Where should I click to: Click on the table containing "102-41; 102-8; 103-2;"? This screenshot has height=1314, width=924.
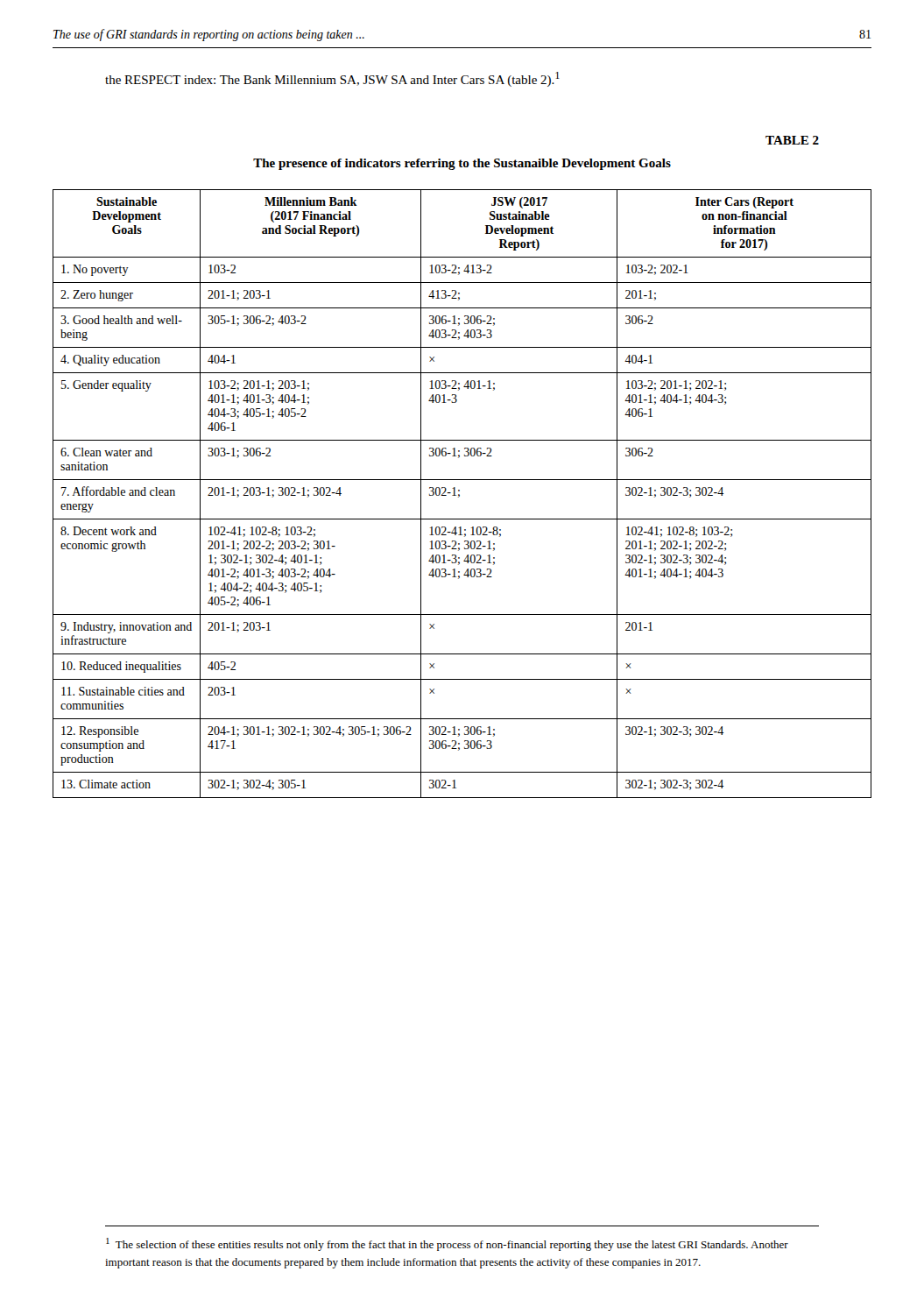point(462,494)
